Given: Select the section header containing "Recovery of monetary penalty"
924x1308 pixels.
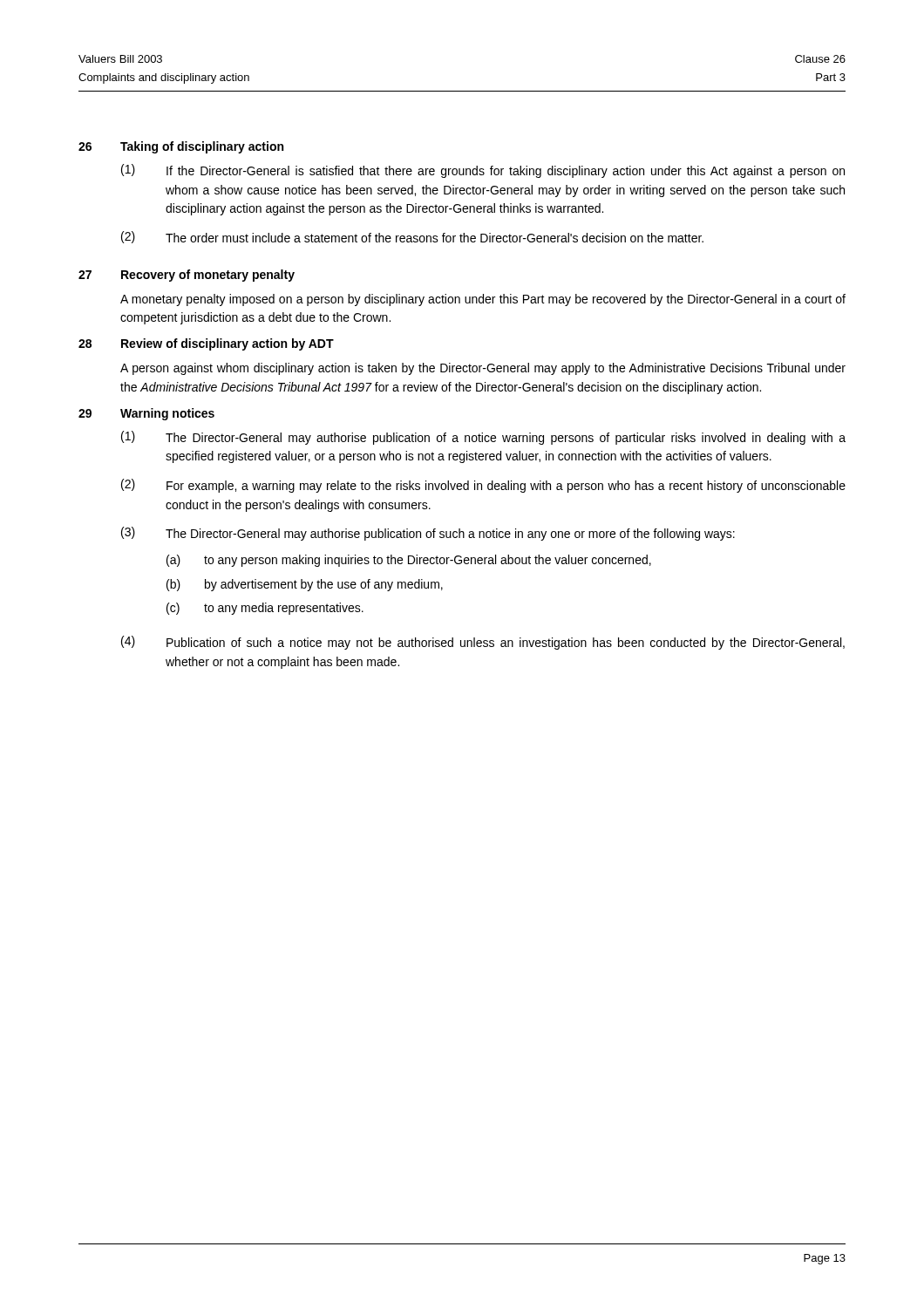Looking at the screenshot, I should click(x=207, y=274).
